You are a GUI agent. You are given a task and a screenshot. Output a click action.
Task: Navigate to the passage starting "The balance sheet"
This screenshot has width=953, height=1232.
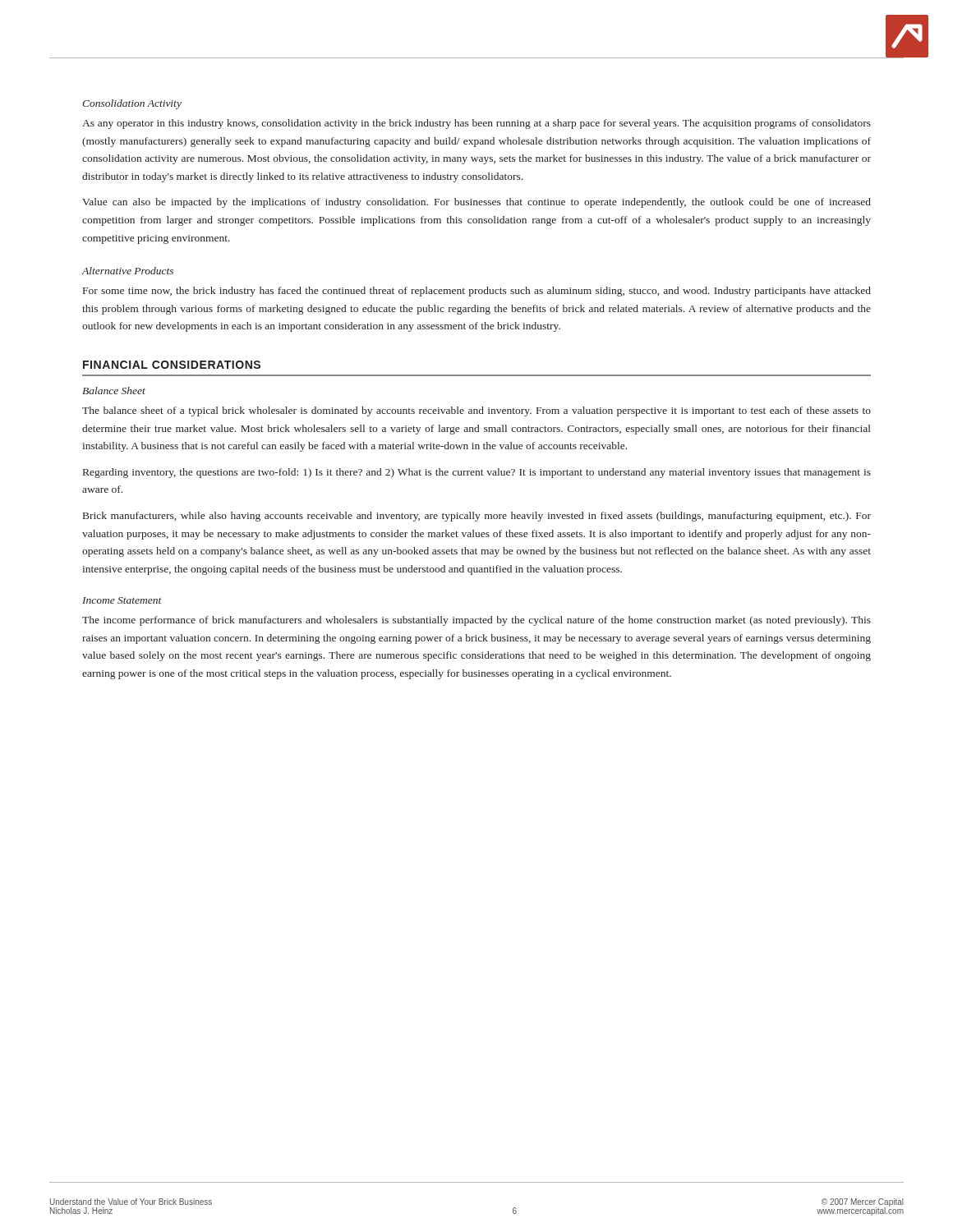pyautogui.click(x=476, y=428)
